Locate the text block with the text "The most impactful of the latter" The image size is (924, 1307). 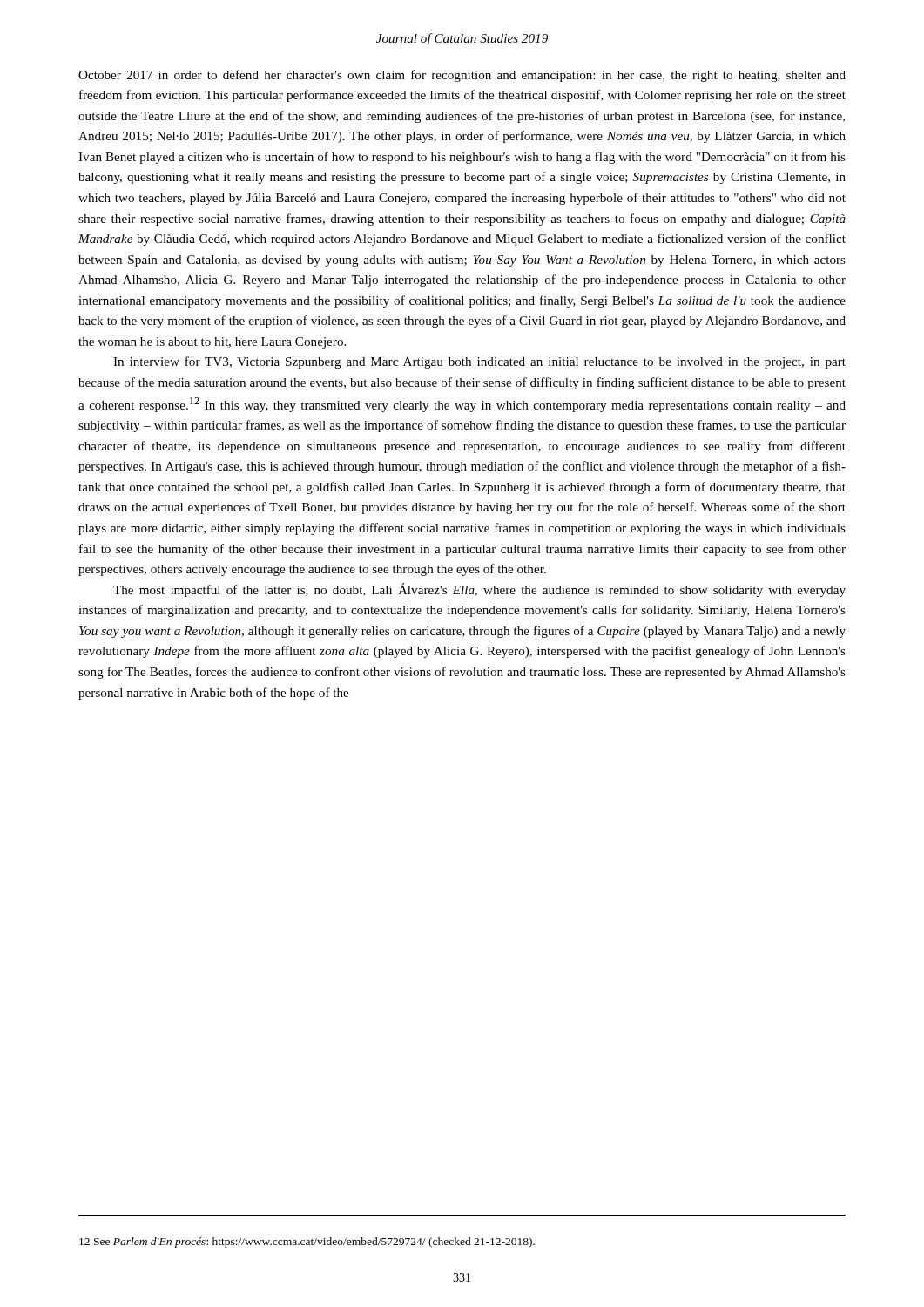click(462, 641)
